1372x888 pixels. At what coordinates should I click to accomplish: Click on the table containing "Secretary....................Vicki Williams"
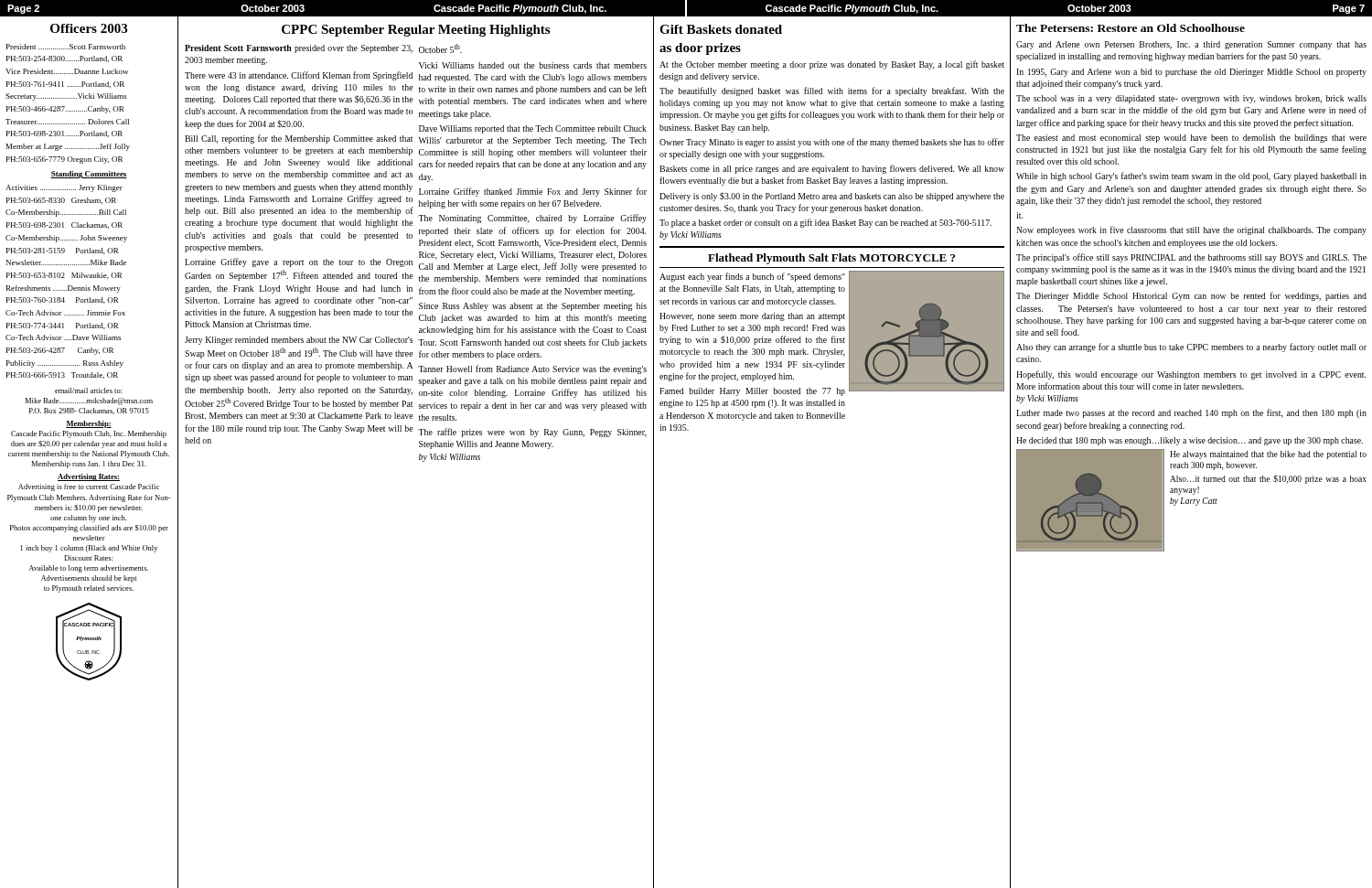coord(89,452)
